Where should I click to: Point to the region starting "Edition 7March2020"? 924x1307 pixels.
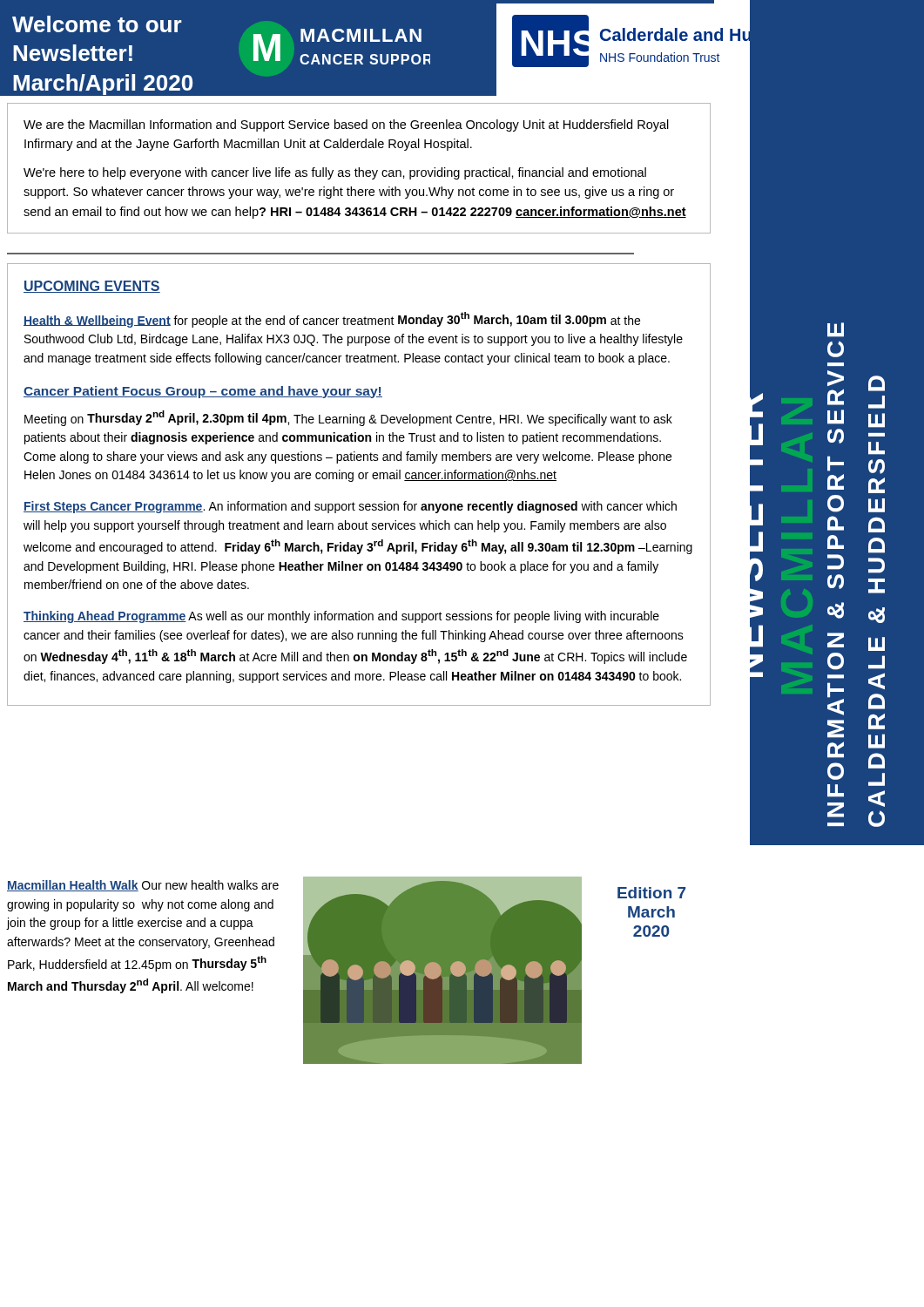(651, 912)
